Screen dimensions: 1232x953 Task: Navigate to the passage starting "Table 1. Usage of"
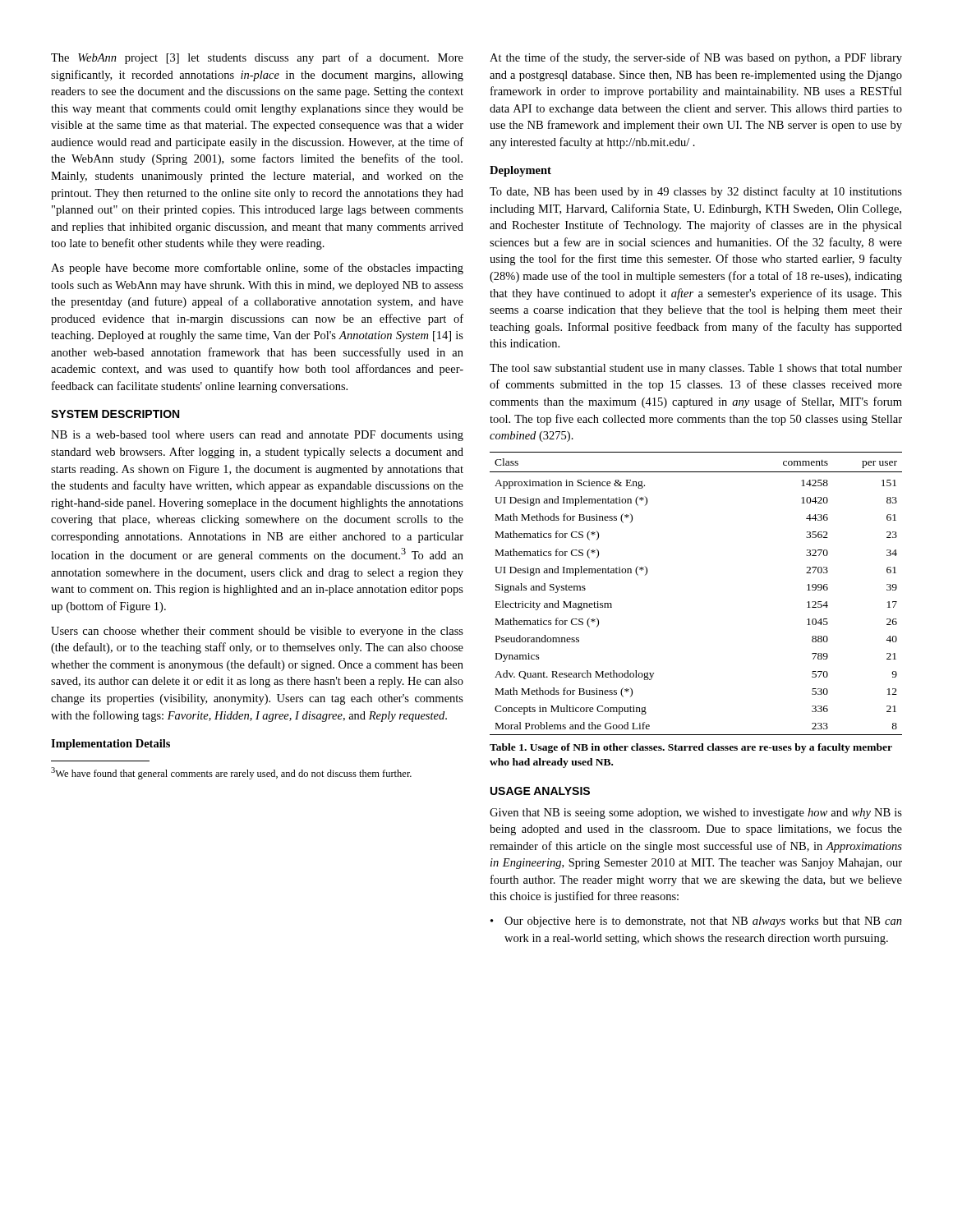tap(691, 755)
